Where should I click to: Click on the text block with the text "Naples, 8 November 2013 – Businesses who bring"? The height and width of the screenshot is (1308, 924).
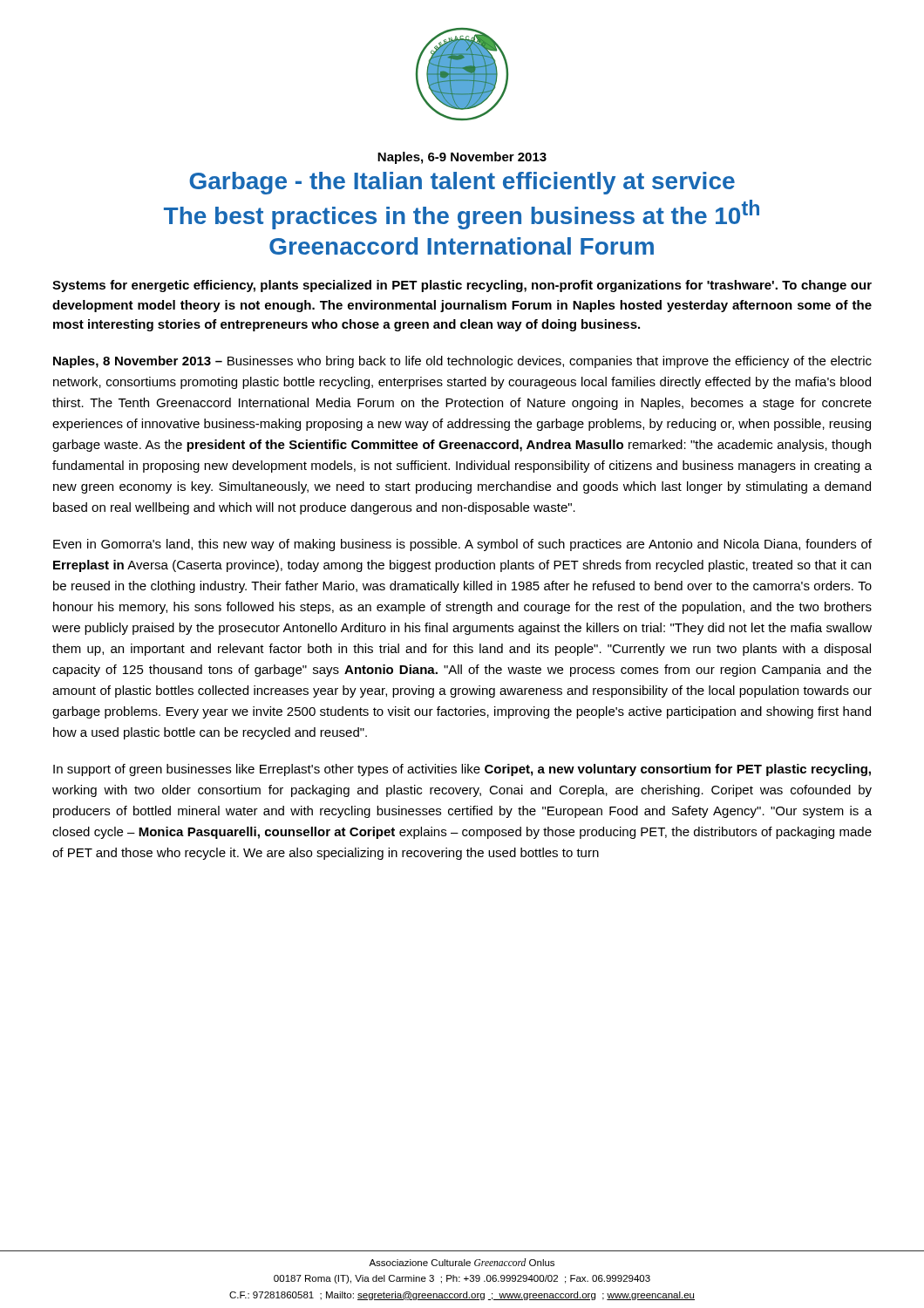click(x=462, y=434)
